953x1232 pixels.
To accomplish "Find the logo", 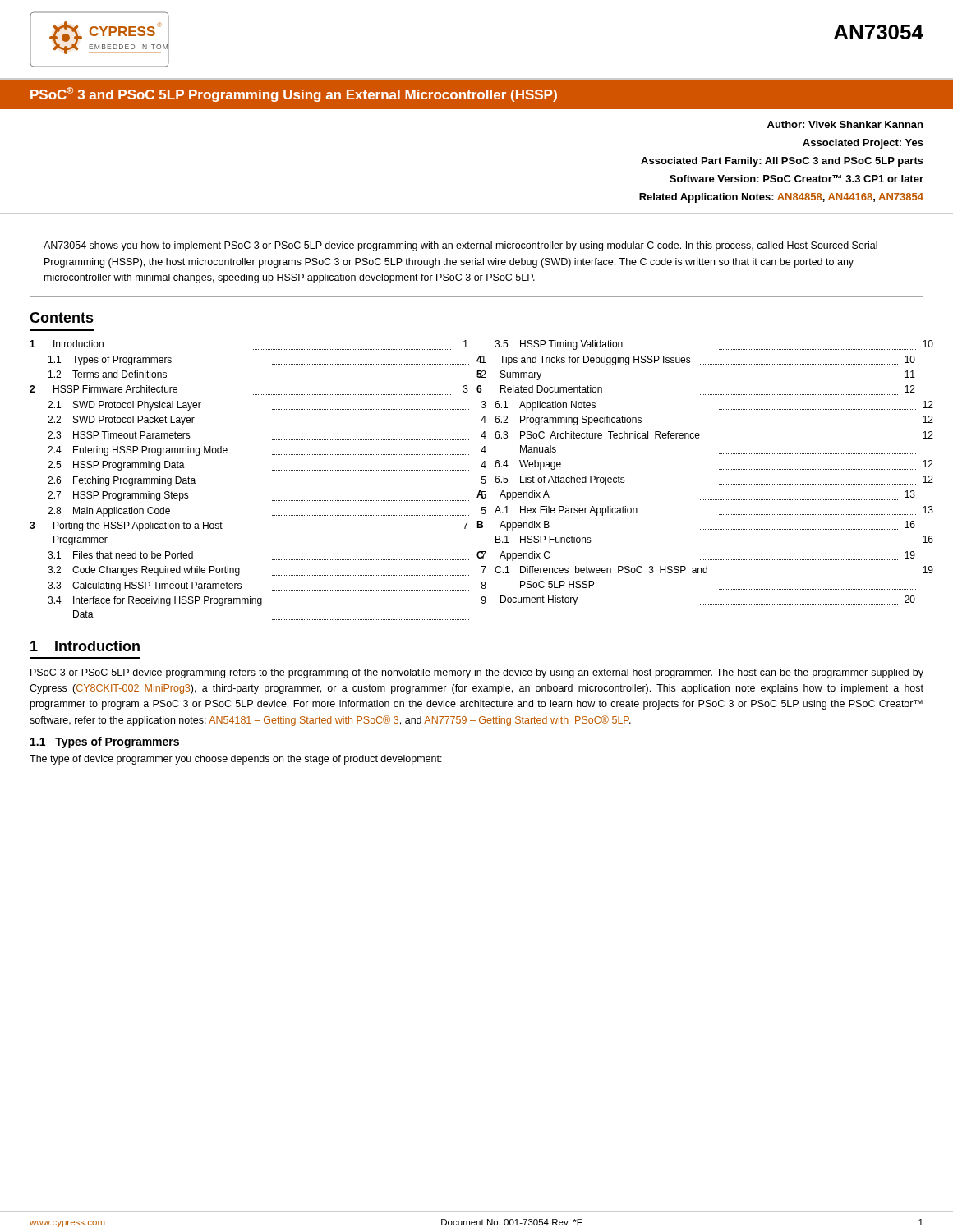I will tap(103, 41).
